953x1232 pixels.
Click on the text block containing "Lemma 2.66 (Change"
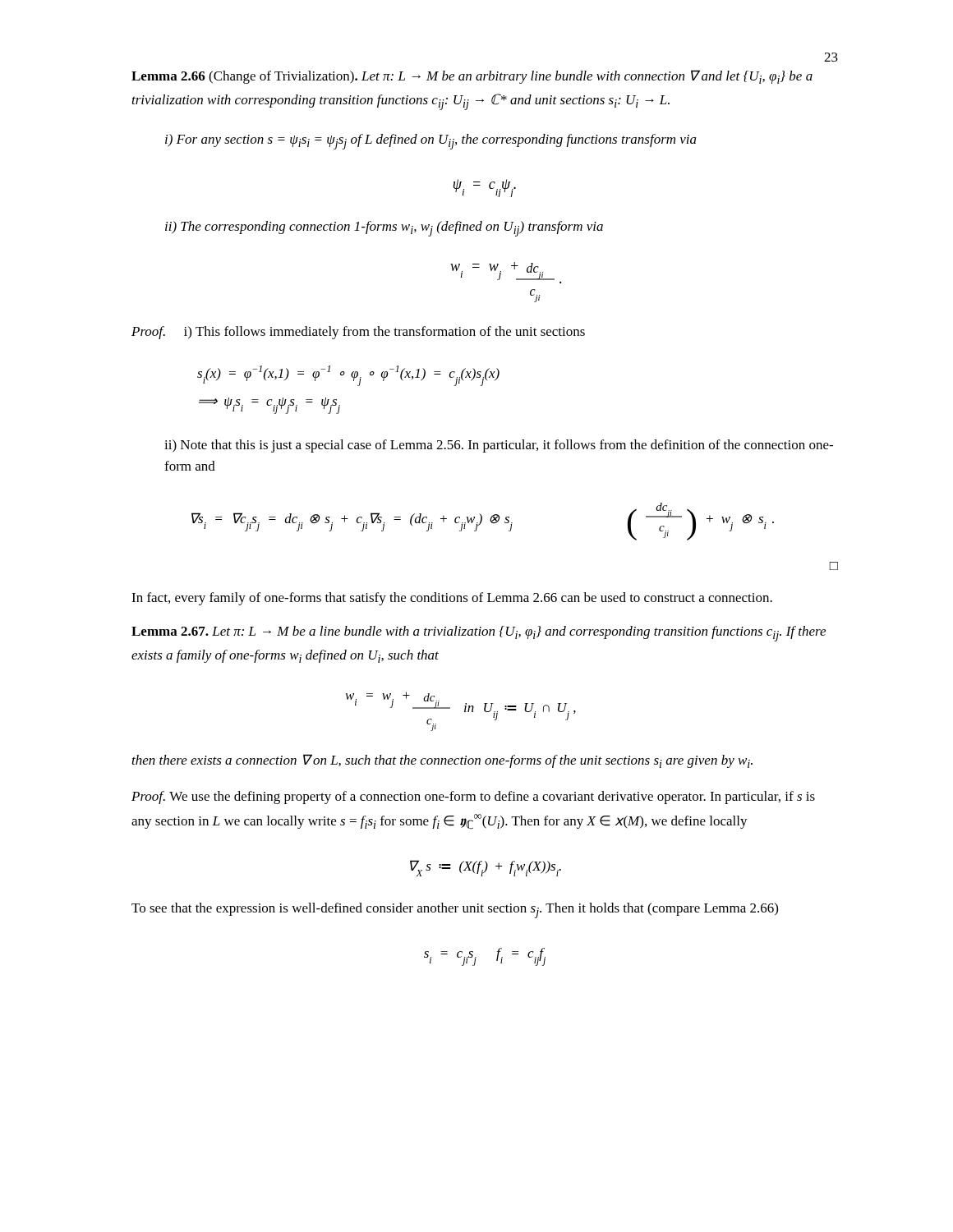(485, 90)
